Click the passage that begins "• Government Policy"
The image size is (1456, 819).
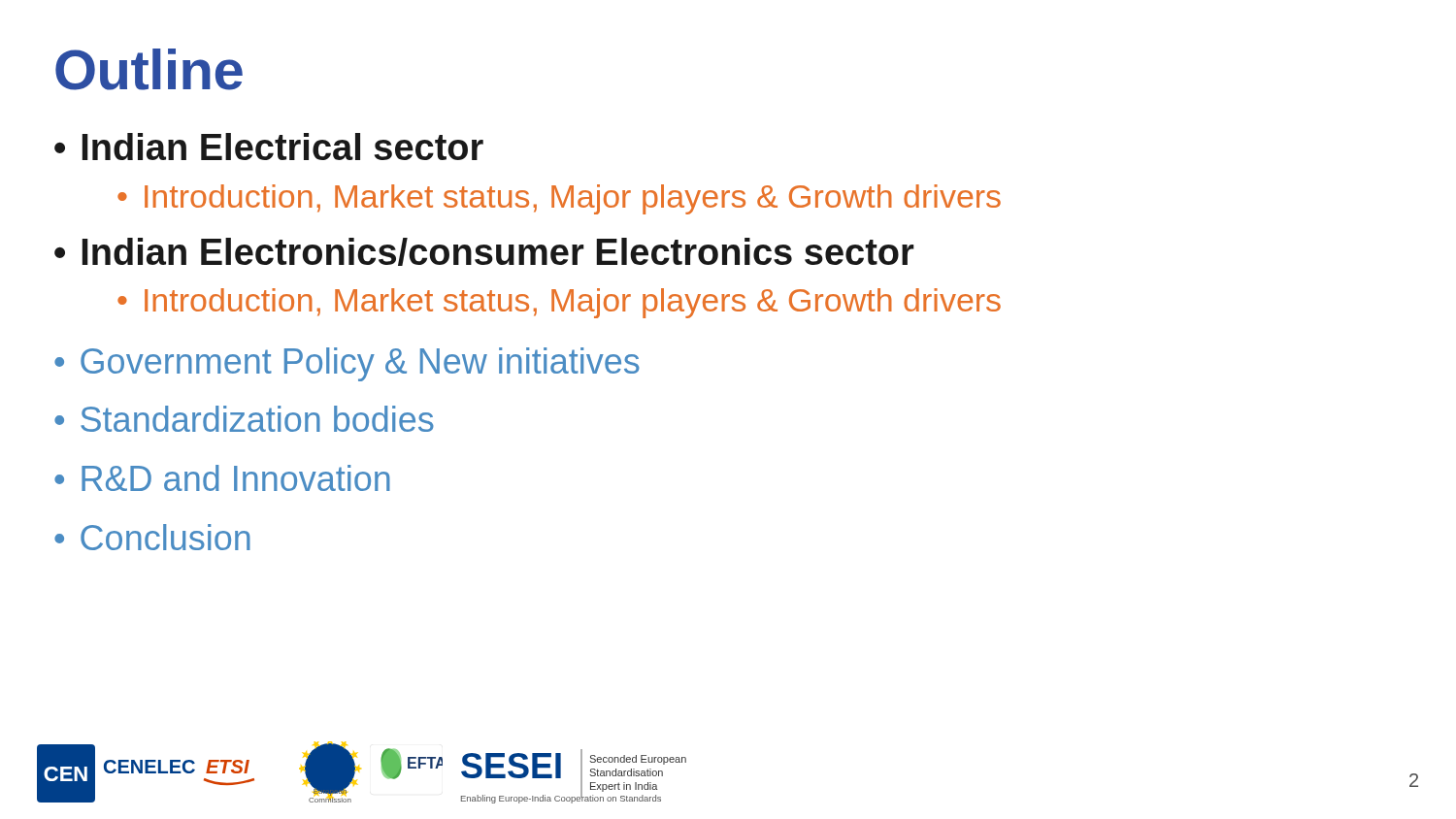tap(347, 362)
